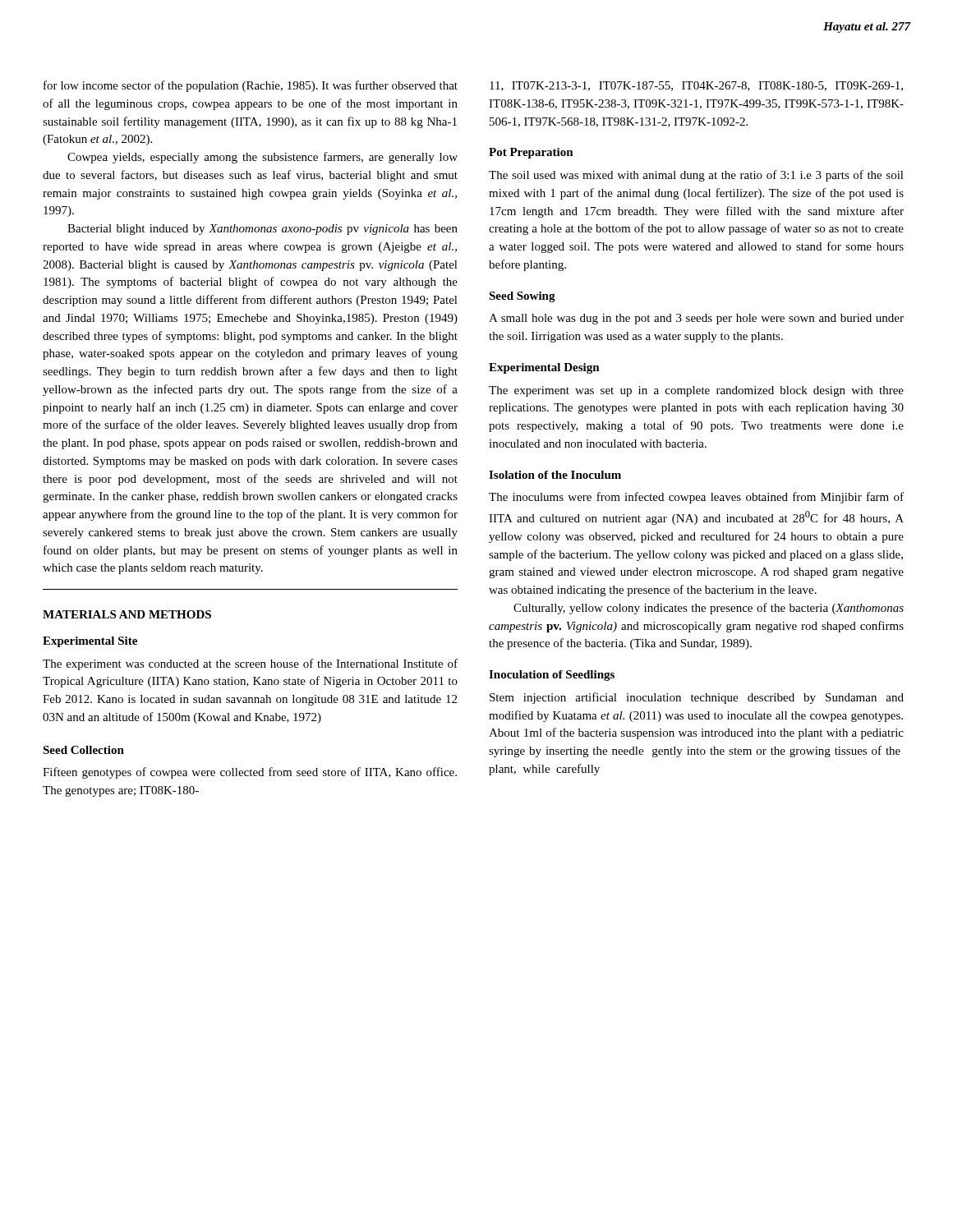Navigate to the text starting "for low income sector of the population"
The height and width of the screenshot is (1232, 953).
coord(250,327)
